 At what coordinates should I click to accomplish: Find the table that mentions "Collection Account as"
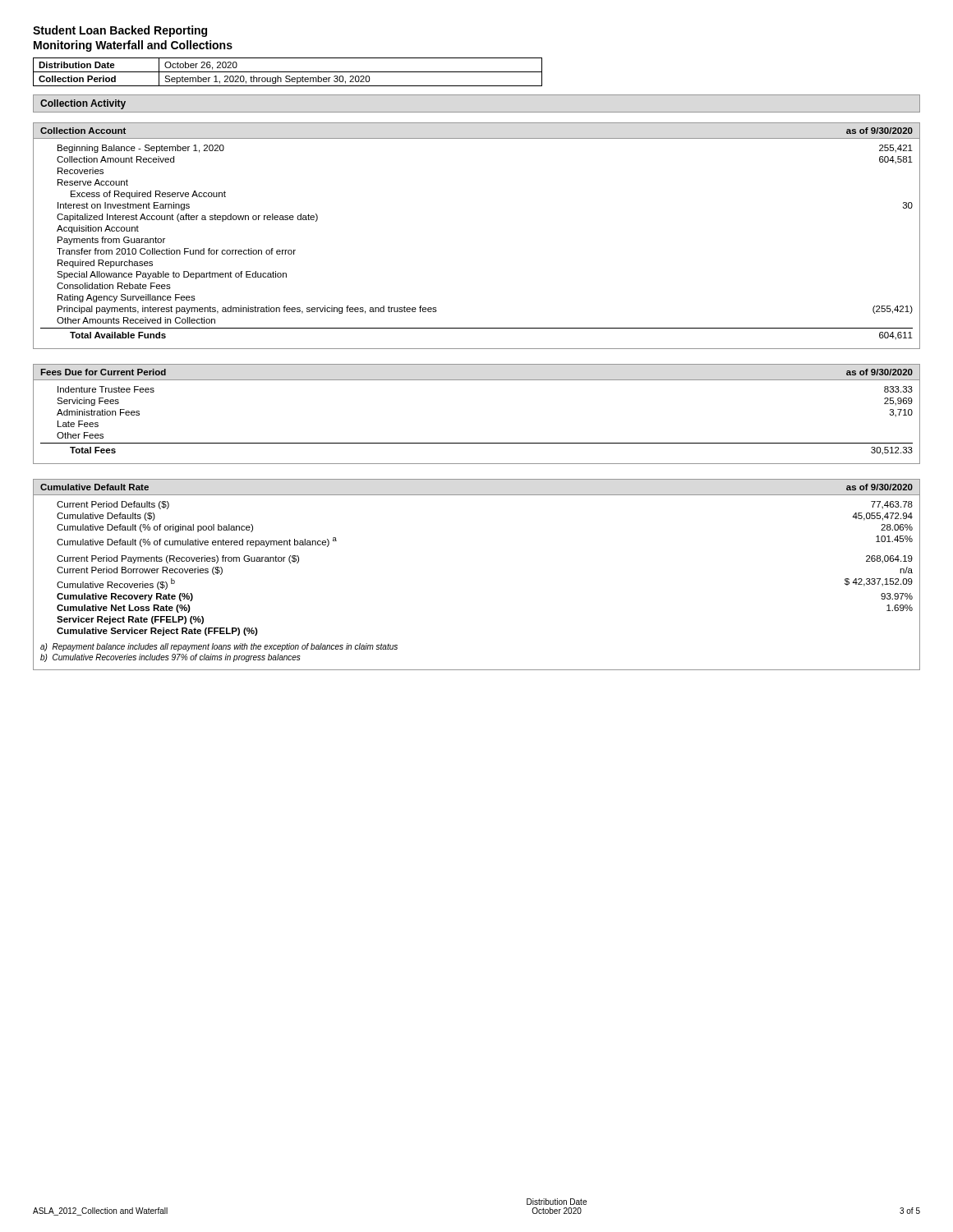coord(476,236)
